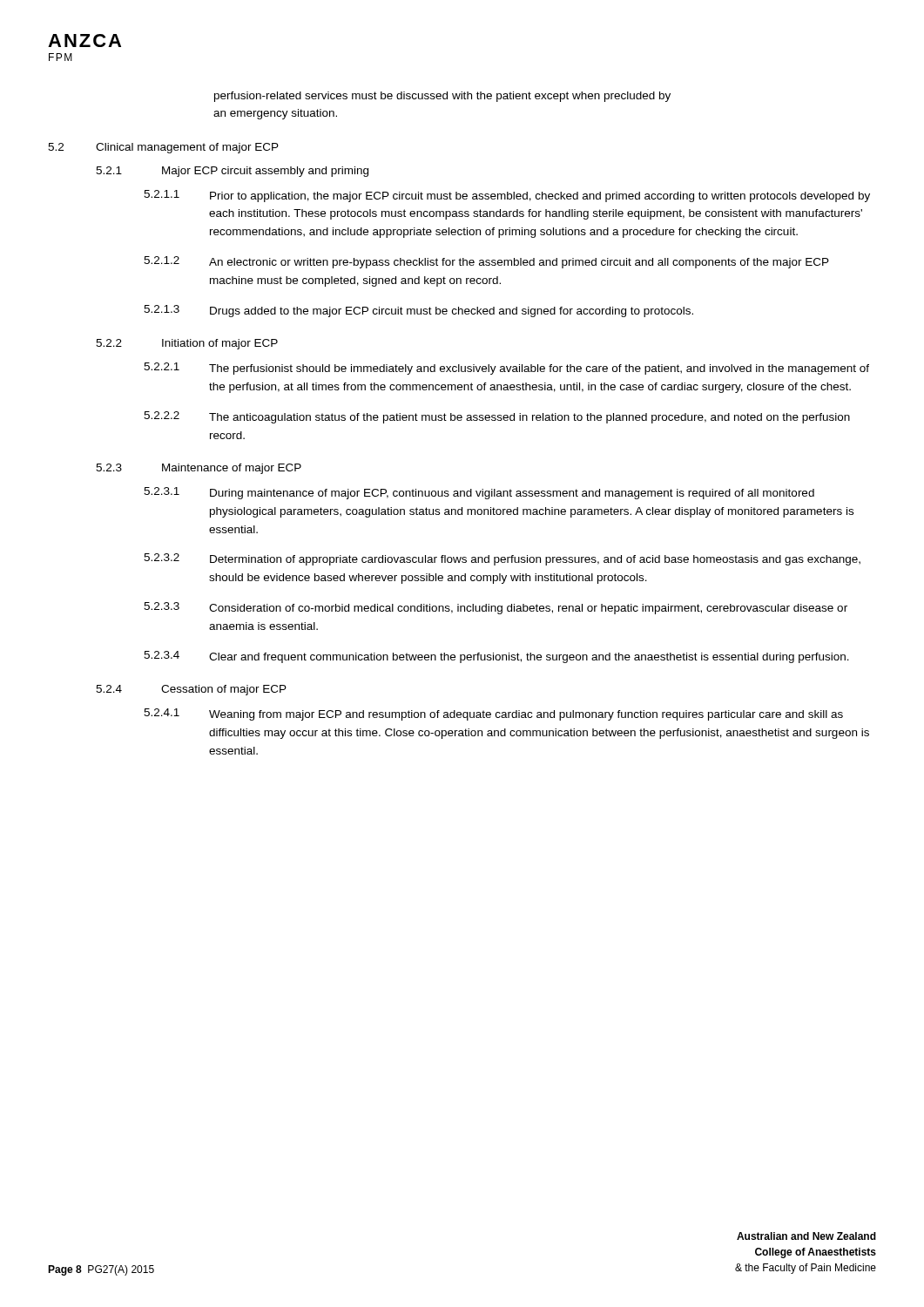Viewport: 924px width, 1307px height.
Task: Find the block on this page that starts "5.2.3.2 Determination of appropriate cardiovascular flows"
Action: click(x=510, y=569)
